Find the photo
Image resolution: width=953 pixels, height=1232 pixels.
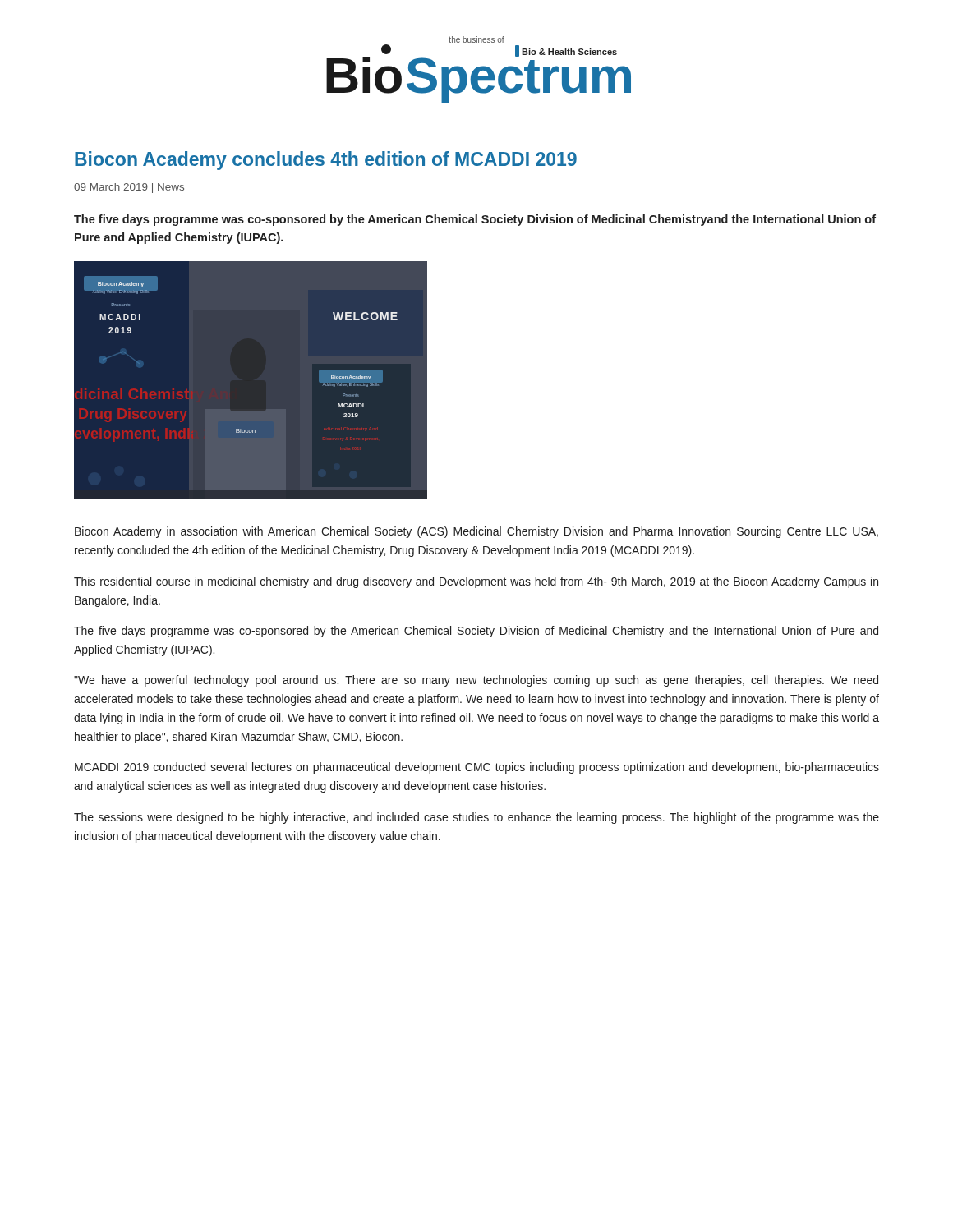(476, 381)
